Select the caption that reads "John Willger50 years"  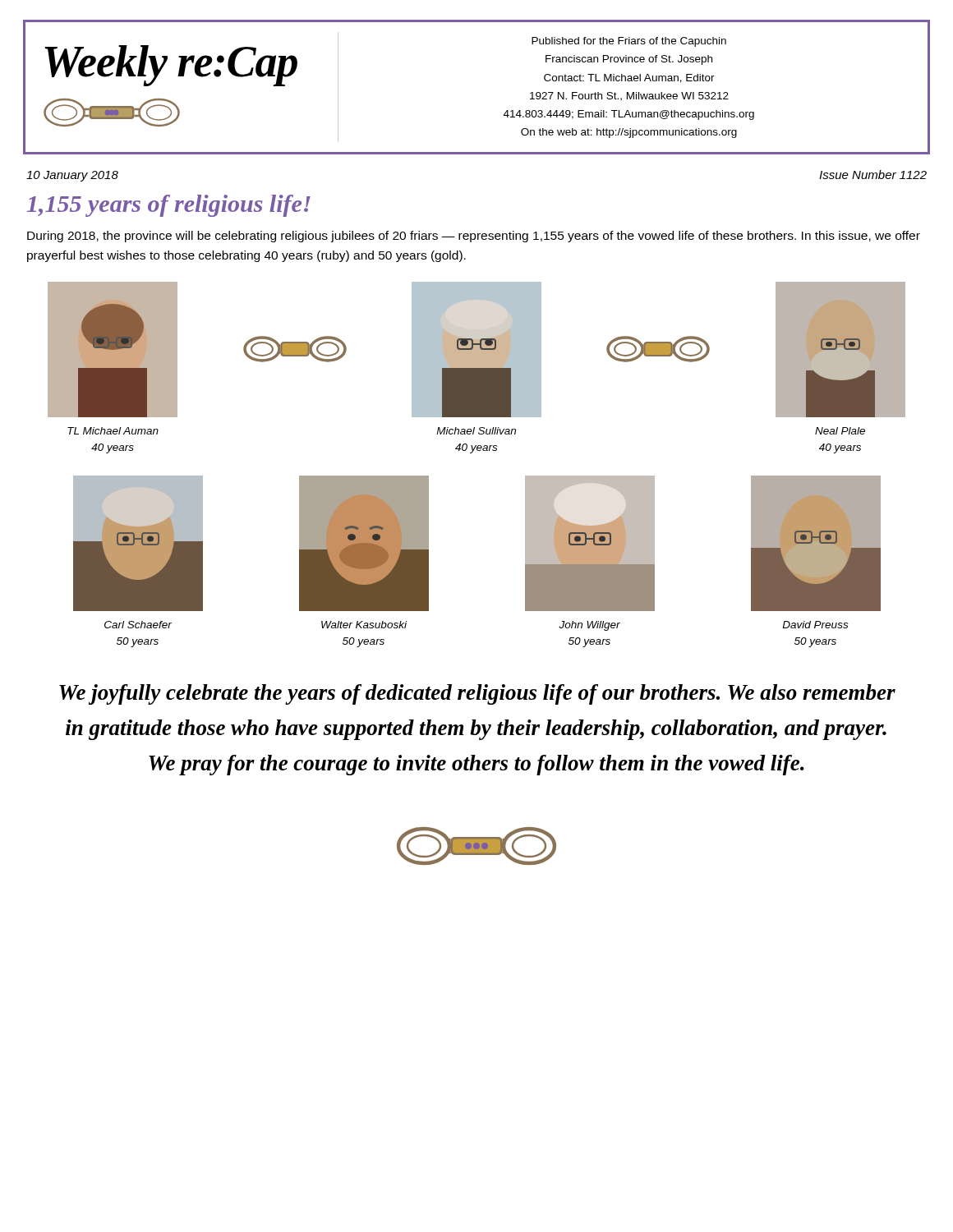coord(589,633)
